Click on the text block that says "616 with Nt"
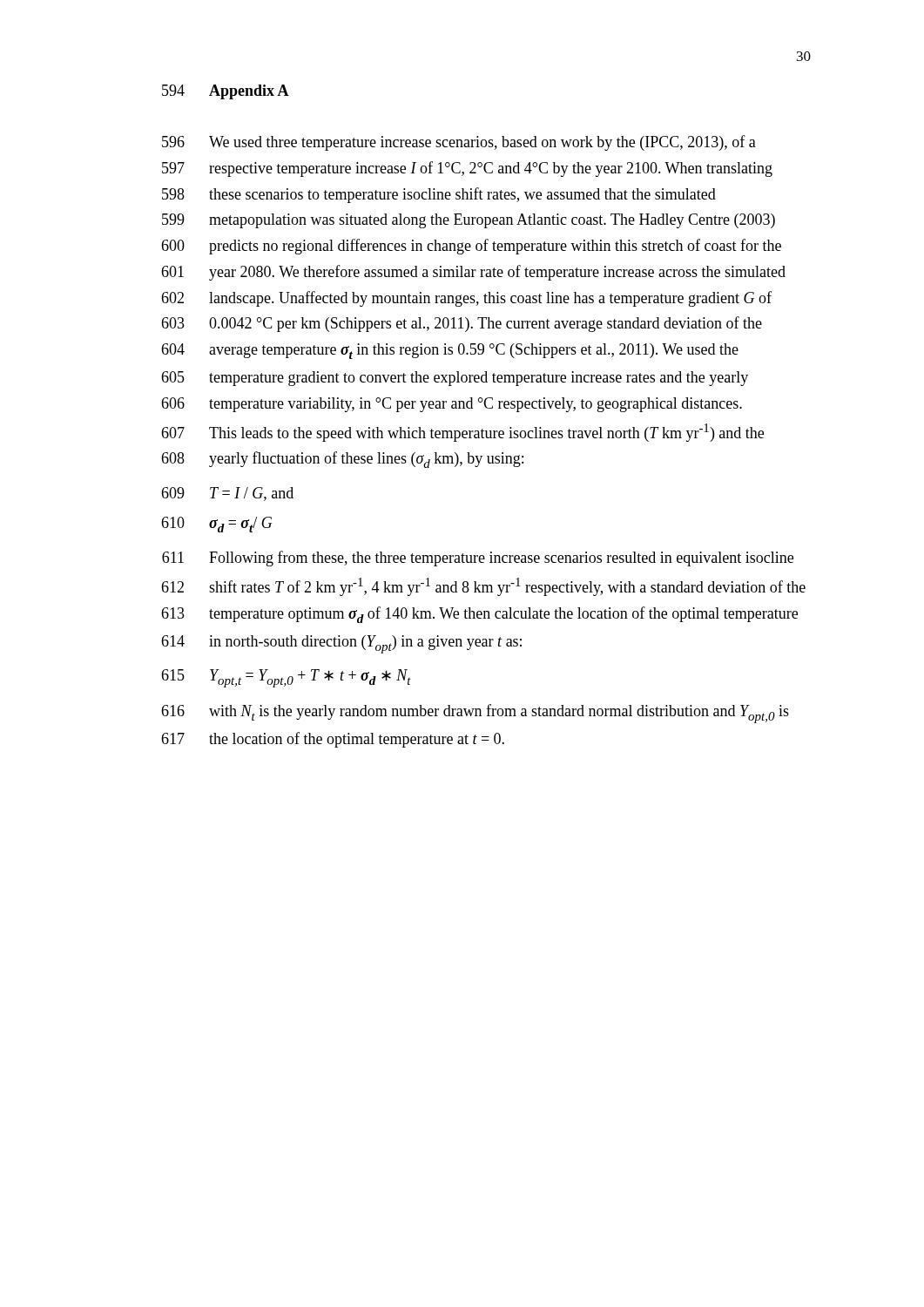 click(475, 713)
